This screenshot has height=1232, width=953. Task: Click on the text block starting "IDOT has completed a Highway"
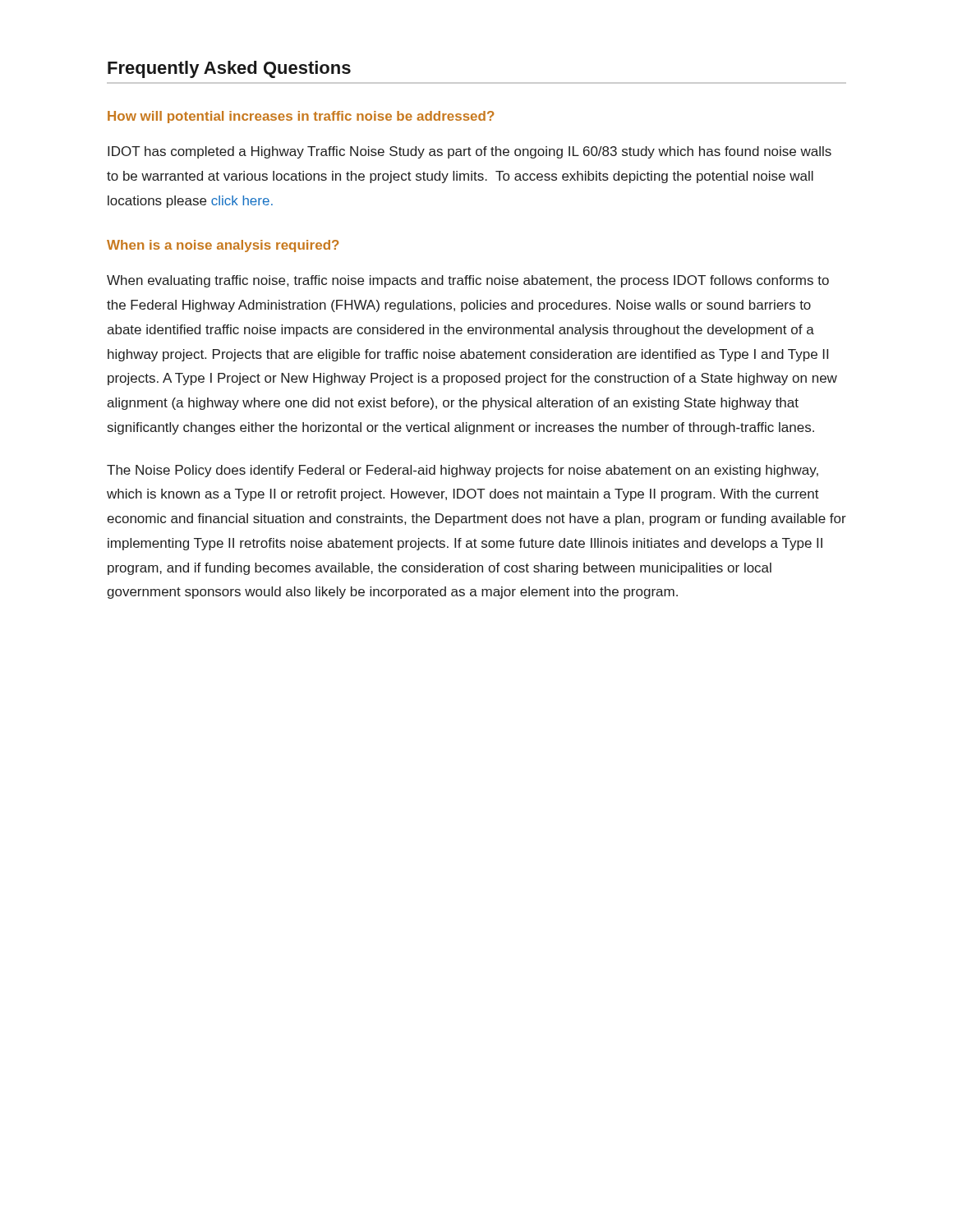[x=469, y=176]
